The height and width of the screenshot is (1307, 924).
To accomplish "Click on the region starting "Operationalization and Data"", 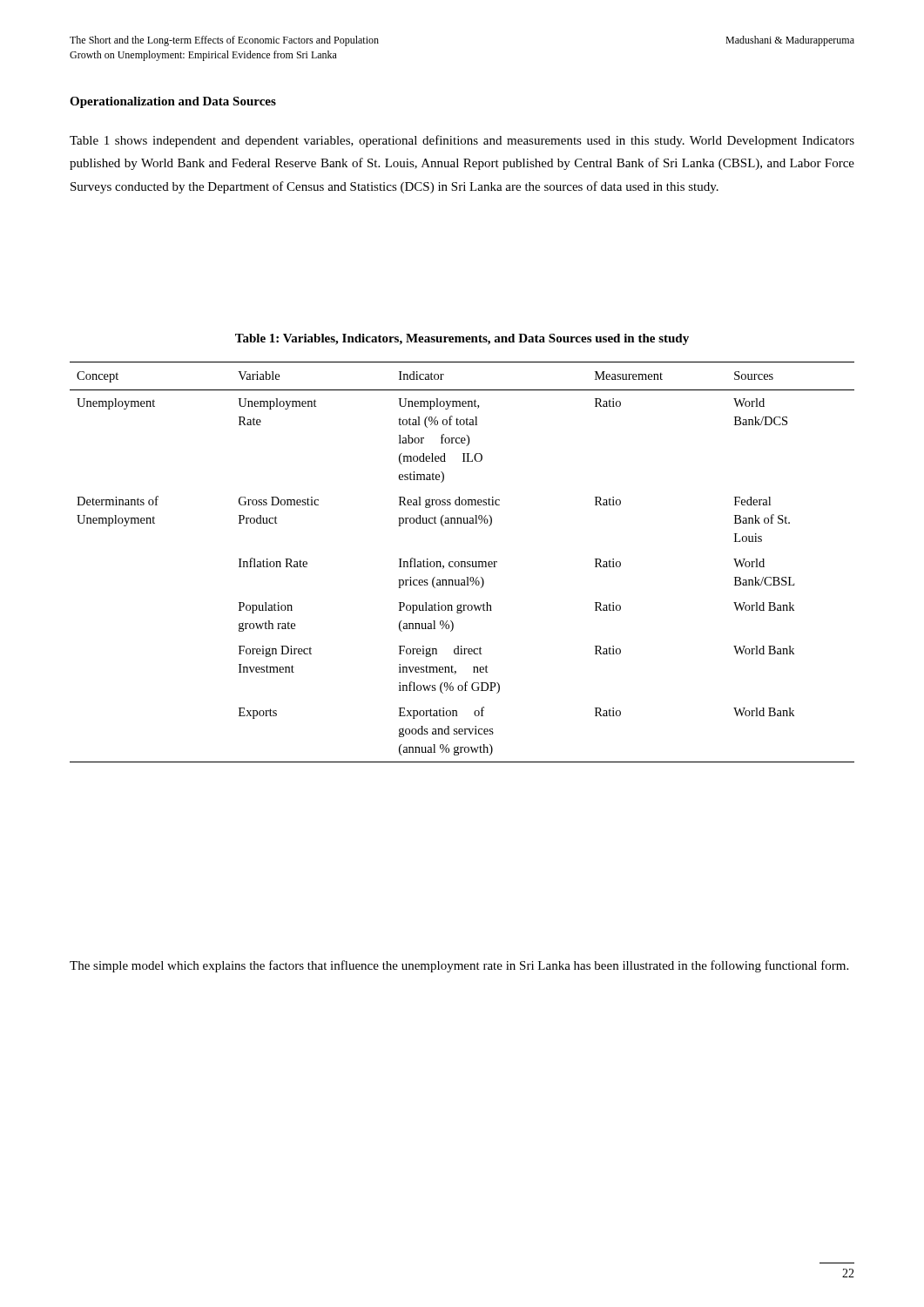I will pos(173,101).
